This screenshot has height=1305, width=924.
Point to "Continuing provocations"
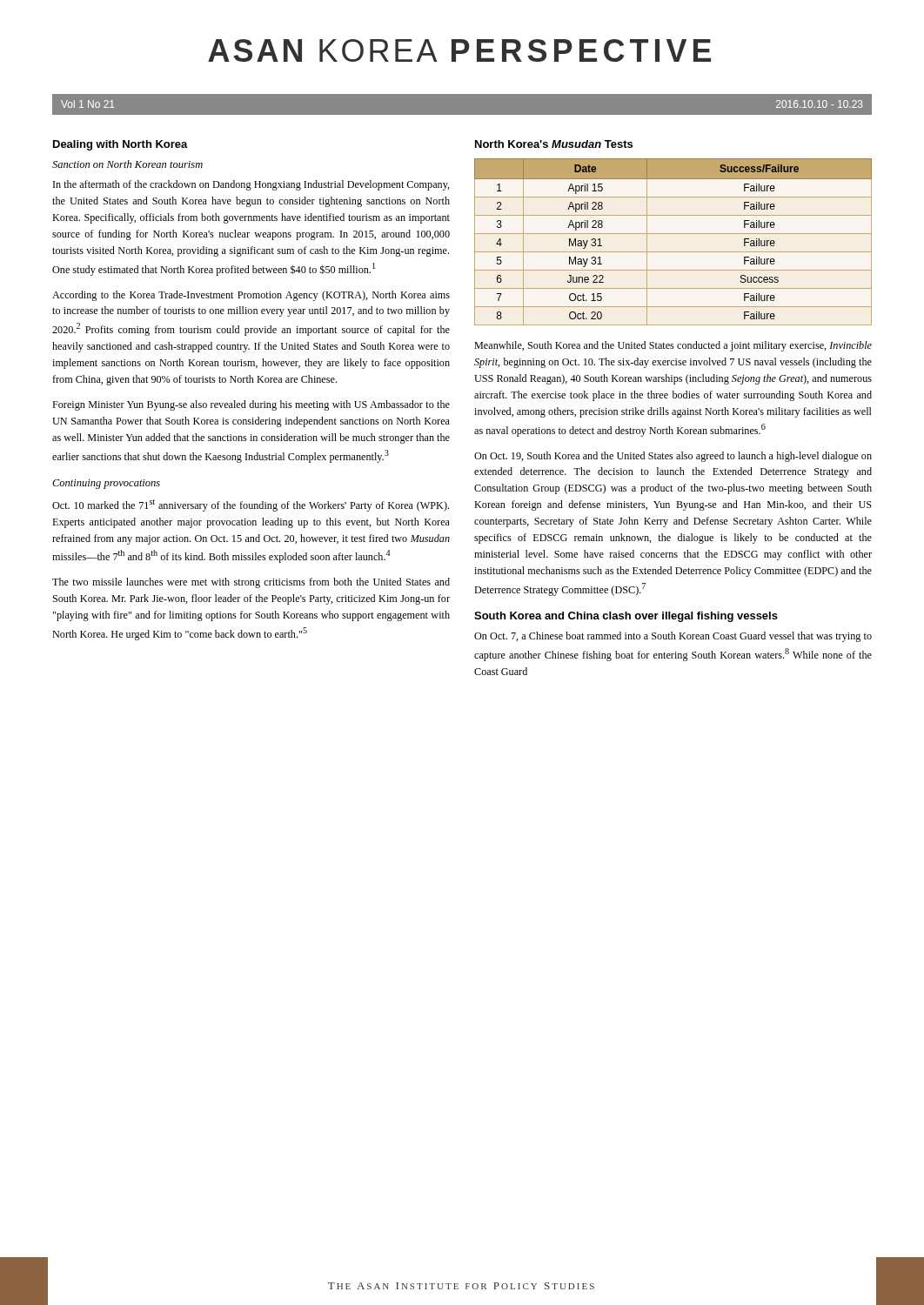[106, 483]
